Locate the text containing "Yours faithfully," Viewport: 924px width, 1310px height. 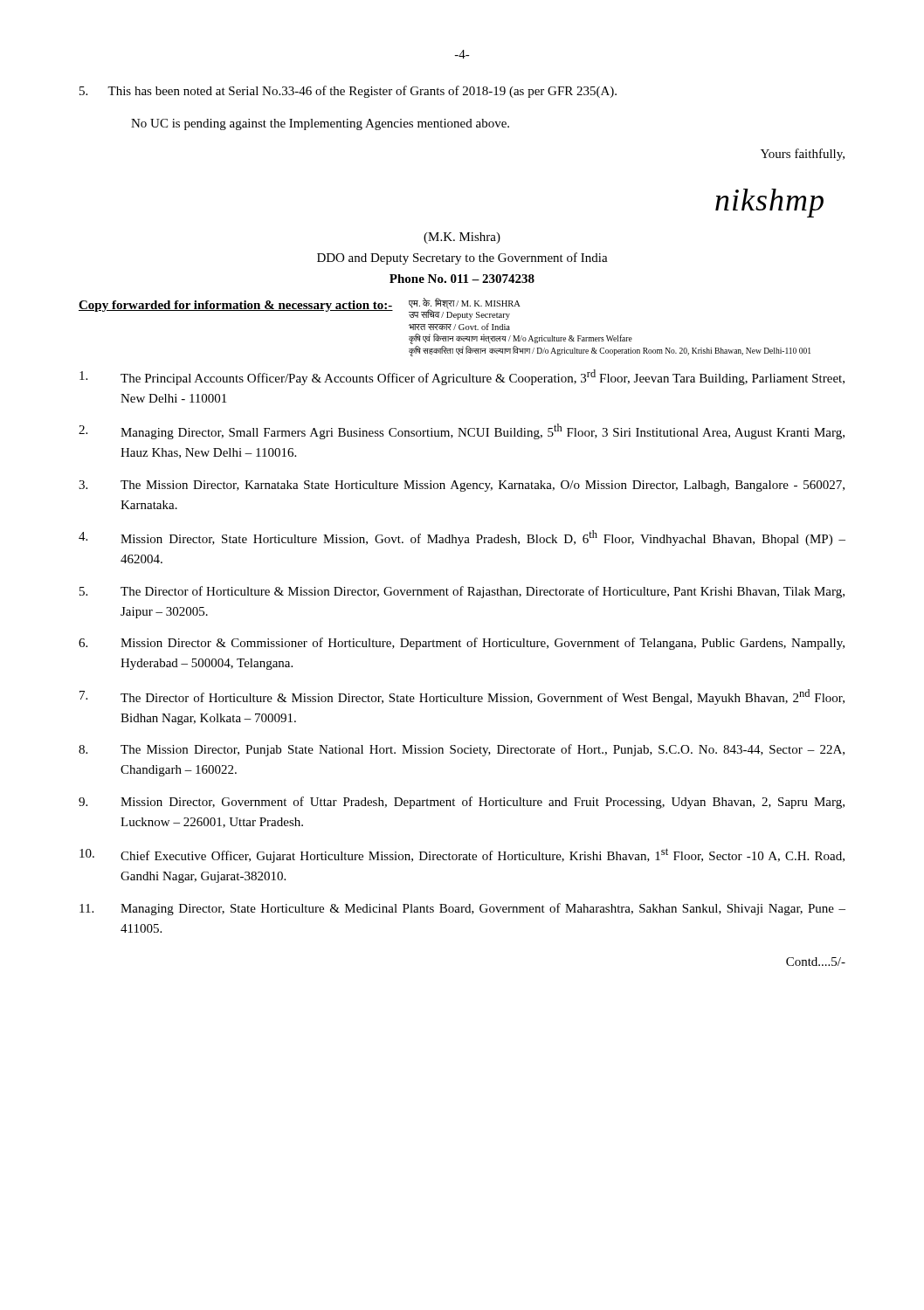[803, 153]
